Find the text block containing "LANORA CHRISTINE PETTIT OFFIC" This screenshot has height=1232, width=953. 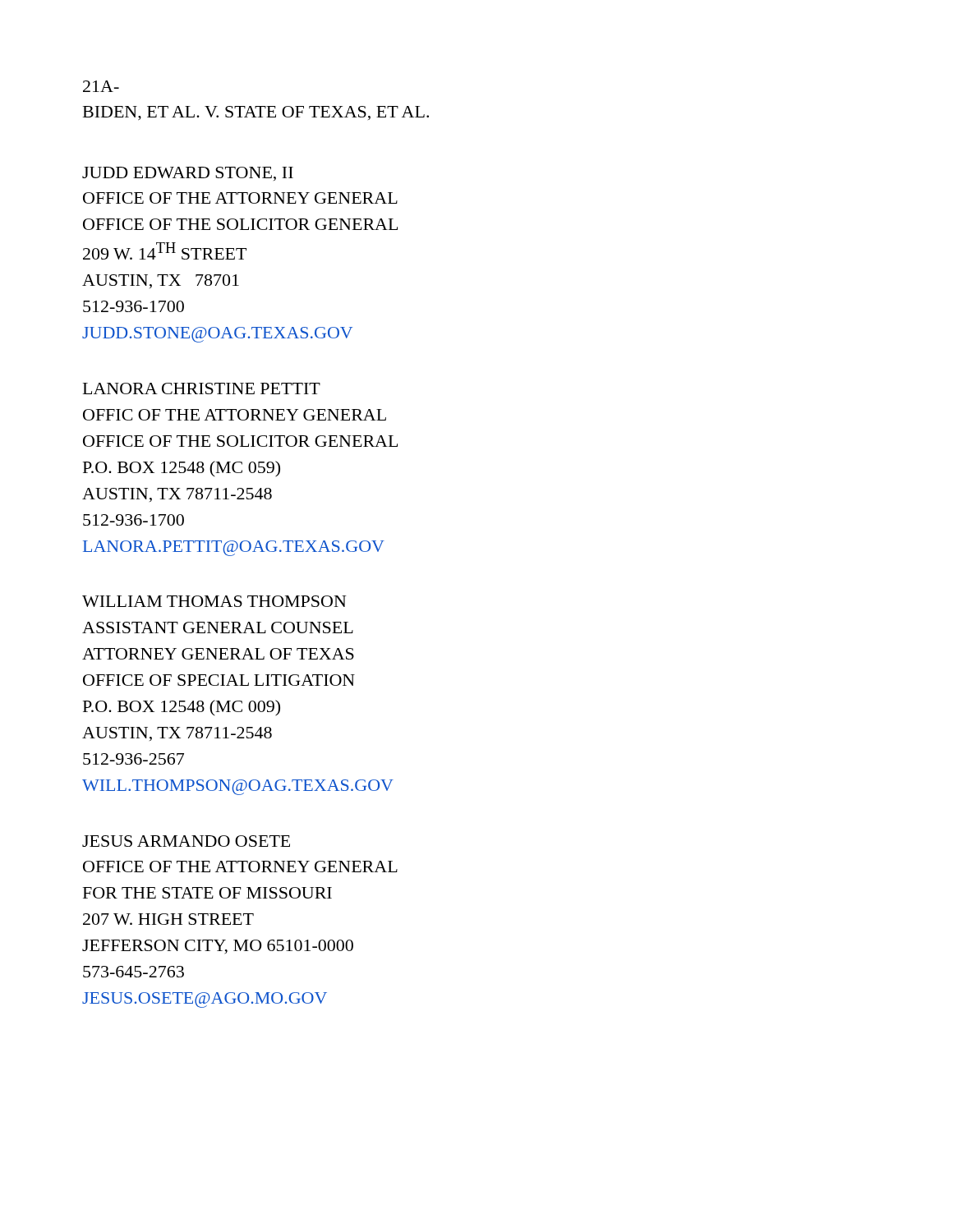[240, 467]
